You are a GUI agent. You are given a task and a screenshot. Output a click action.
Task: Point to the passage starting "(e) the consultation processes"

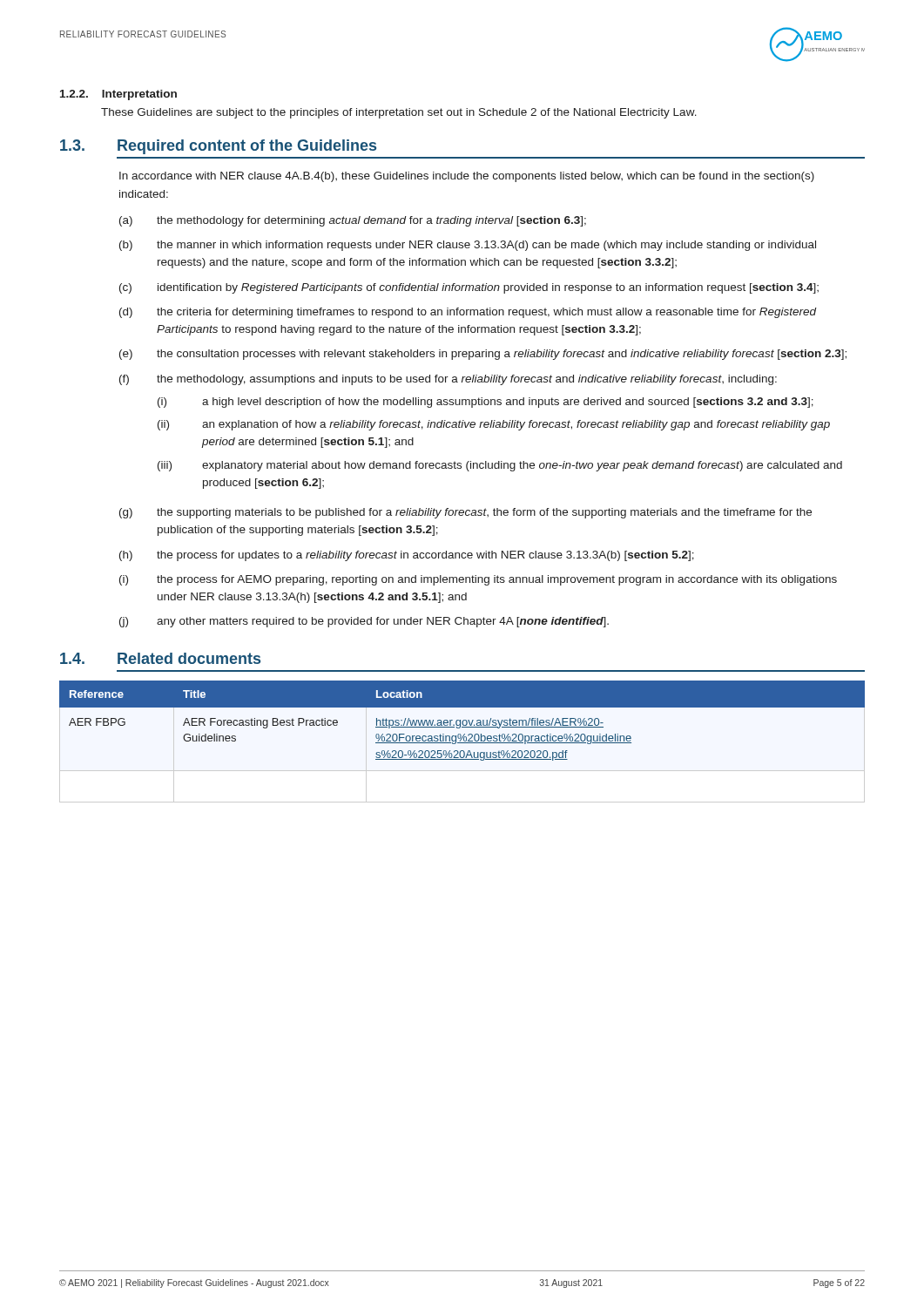click(492, 354)
